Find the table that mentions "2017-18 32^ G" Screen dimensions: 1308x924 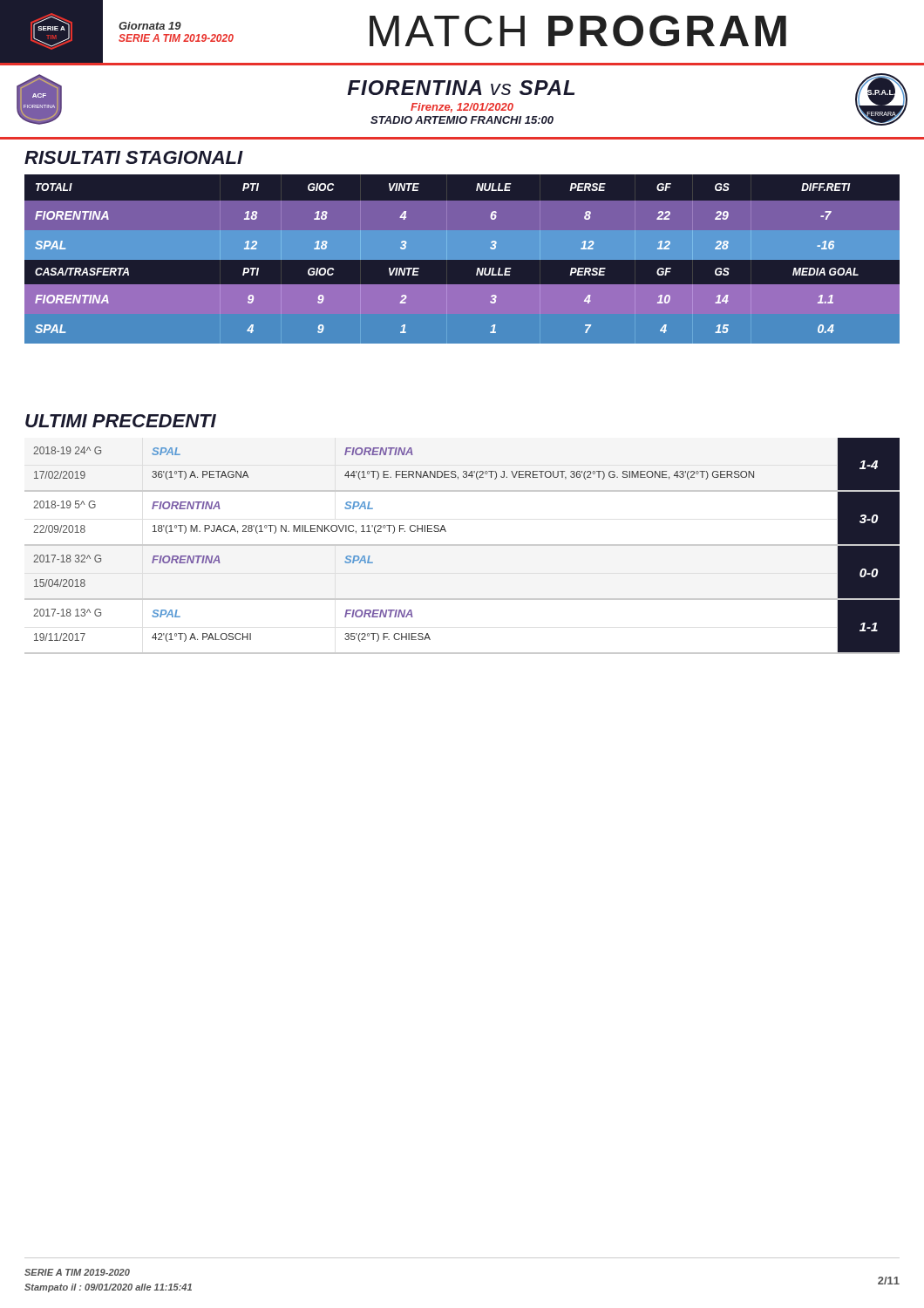click(462, 546)
